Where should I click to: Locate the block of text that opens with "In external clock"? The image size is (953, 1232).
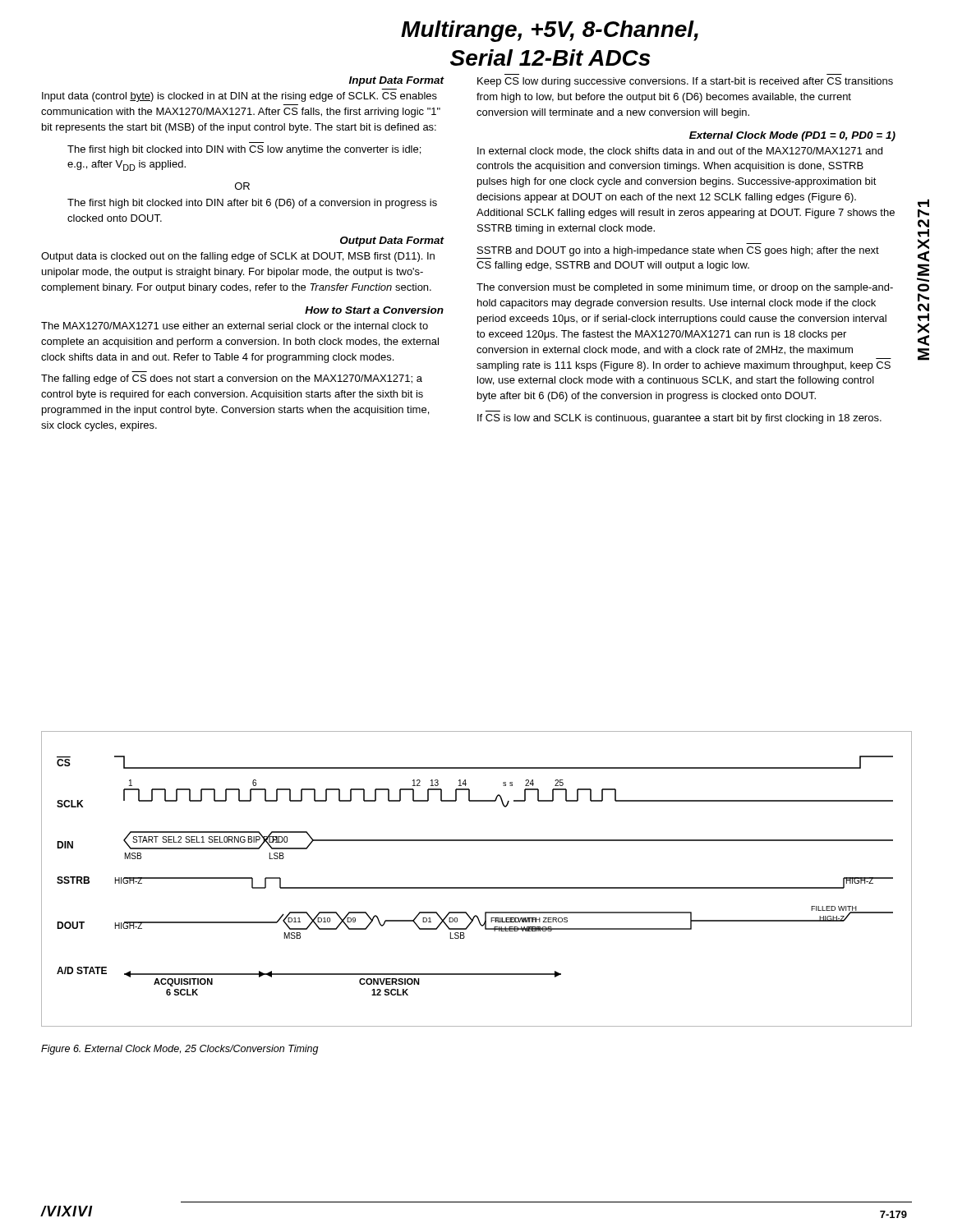coord(686,189)
